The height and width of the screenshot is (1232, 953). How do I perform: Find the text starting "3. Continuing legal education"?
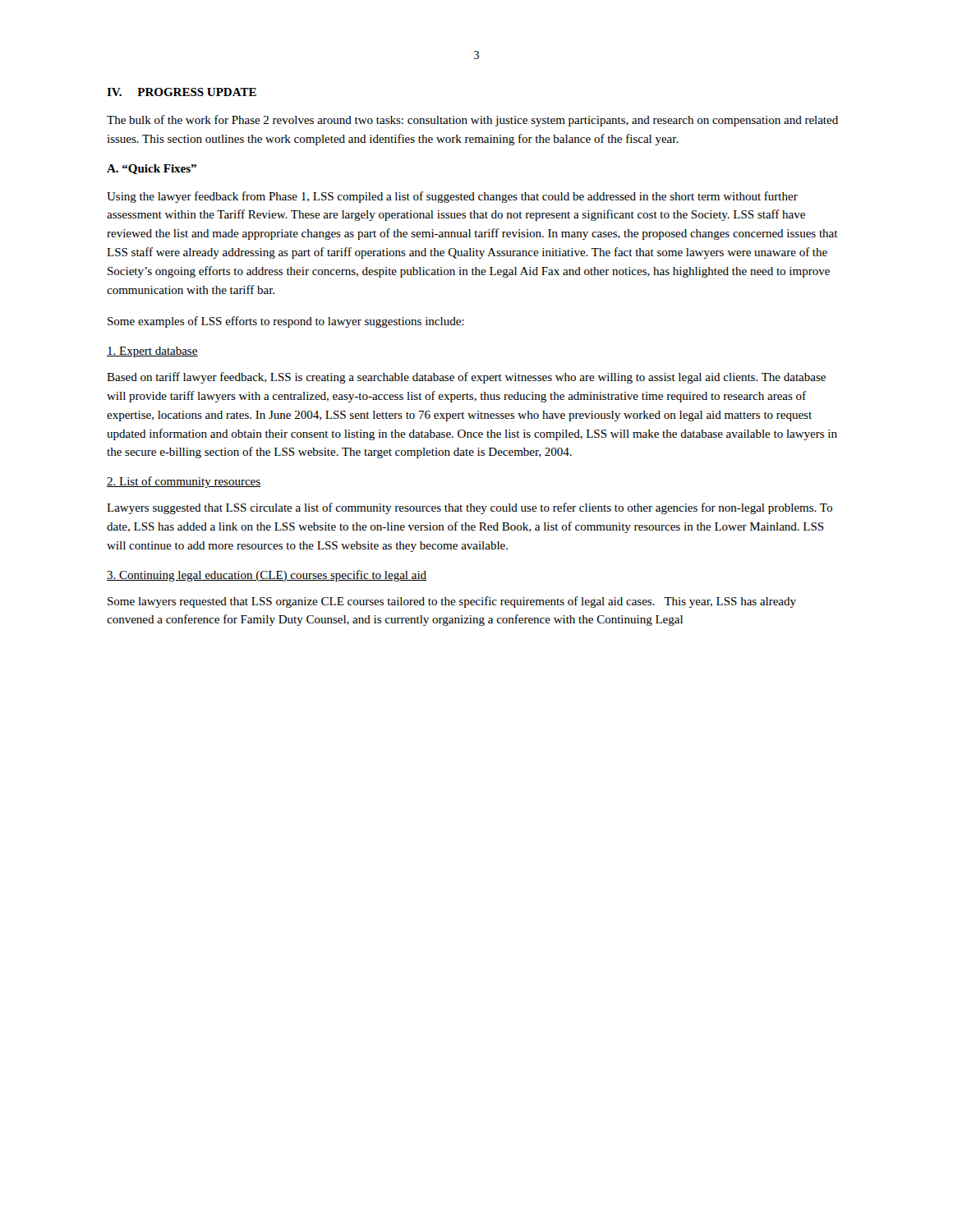[267, 575]
